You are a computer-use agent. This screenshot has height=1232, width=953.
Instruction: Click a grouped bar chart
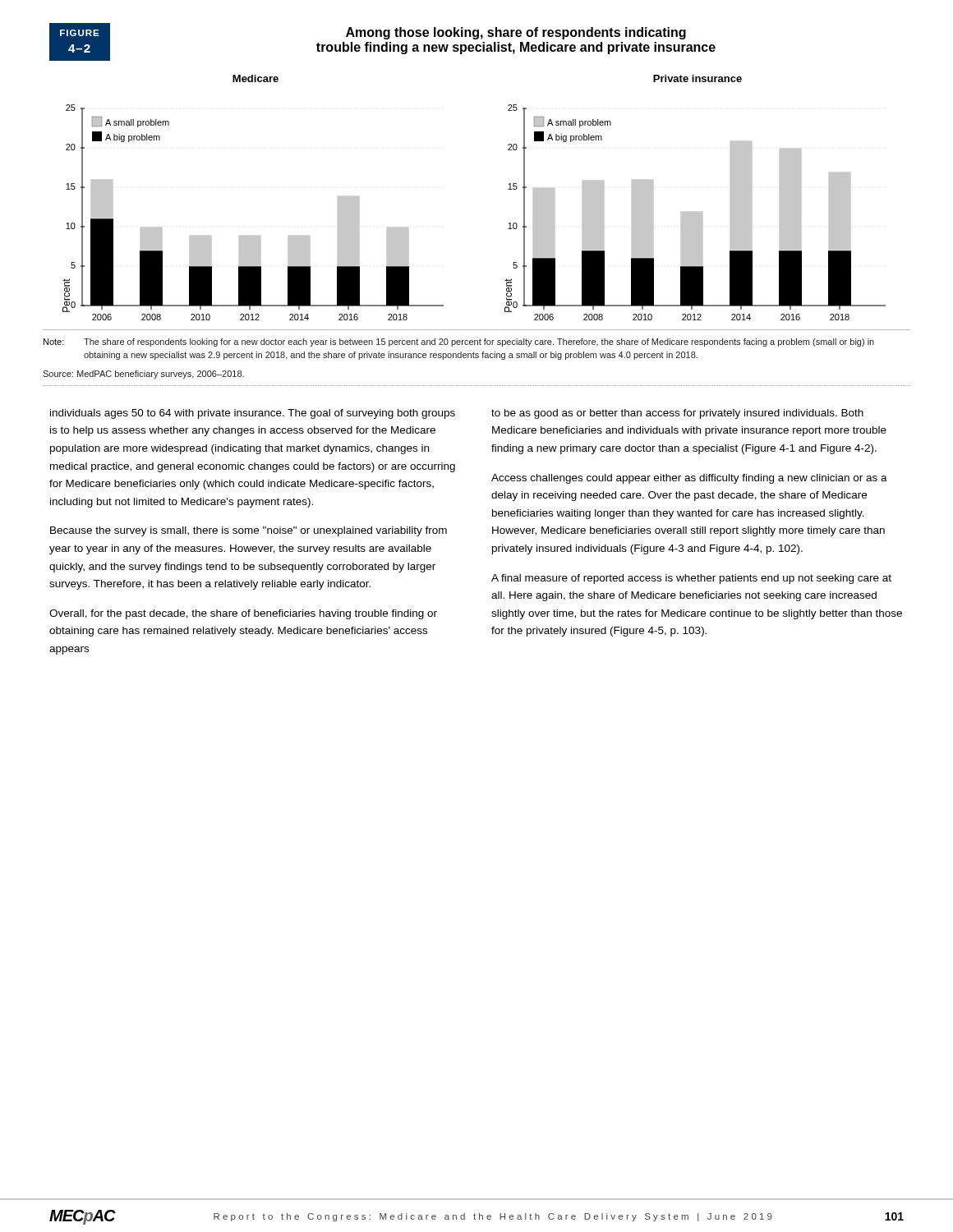[x=476, y=199]
